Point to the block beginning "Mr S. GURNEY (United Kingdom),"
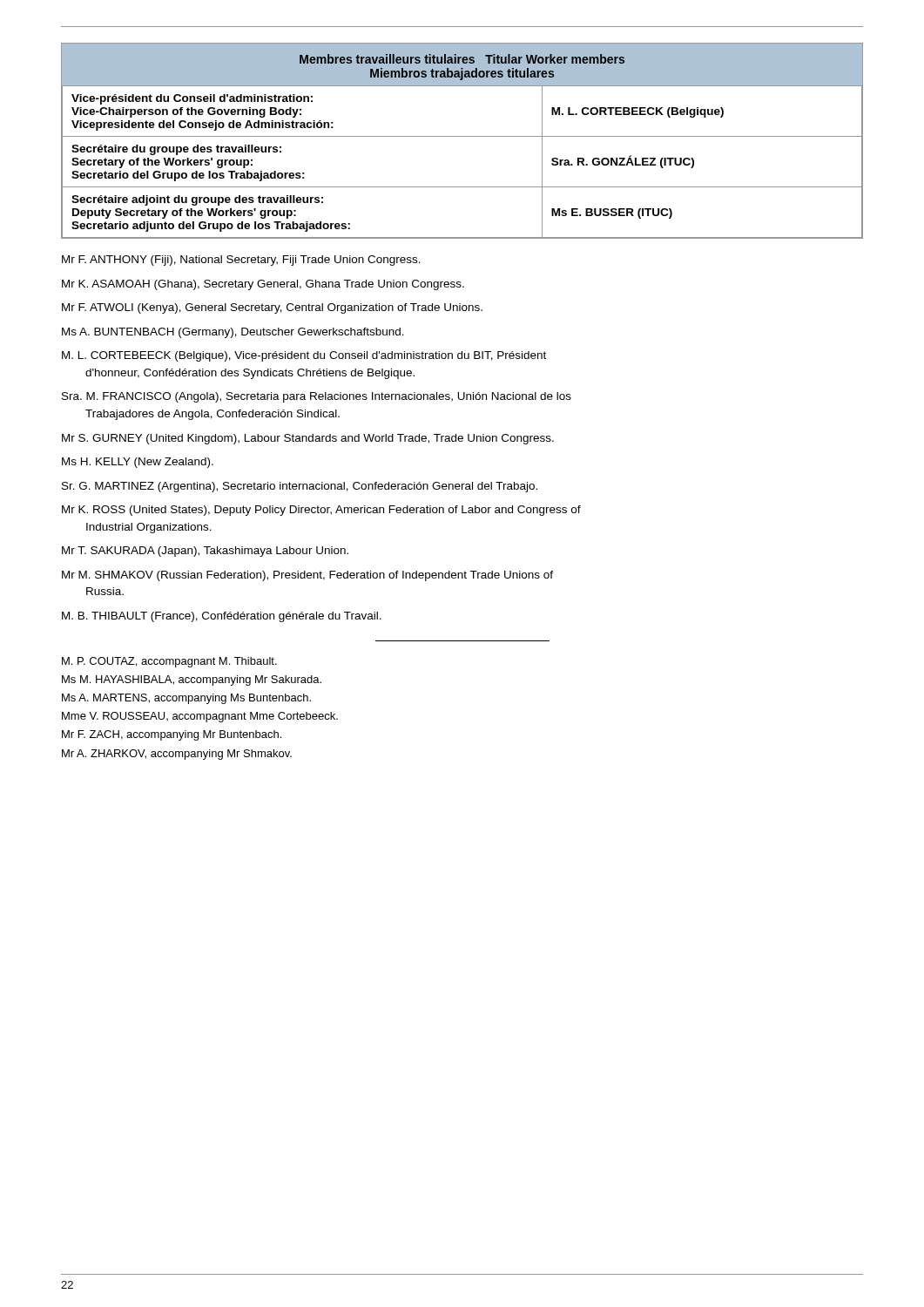The height and width of the screenshot is (1307, 924). (308, 437)
